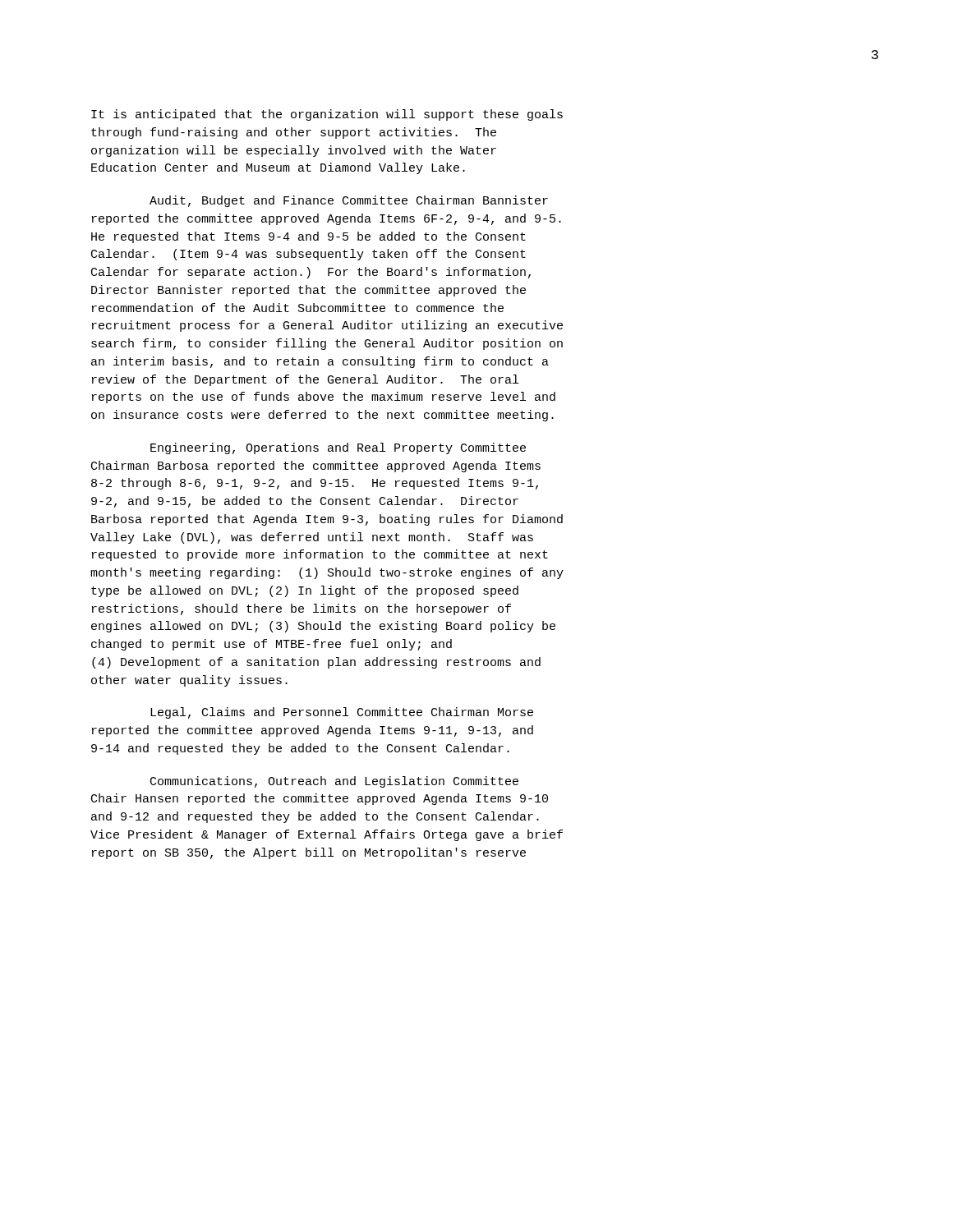Where is the passage that starts "It is anticipated that the organization will"?
This screenshot has height=1232, width=953.
click(327, 142)
